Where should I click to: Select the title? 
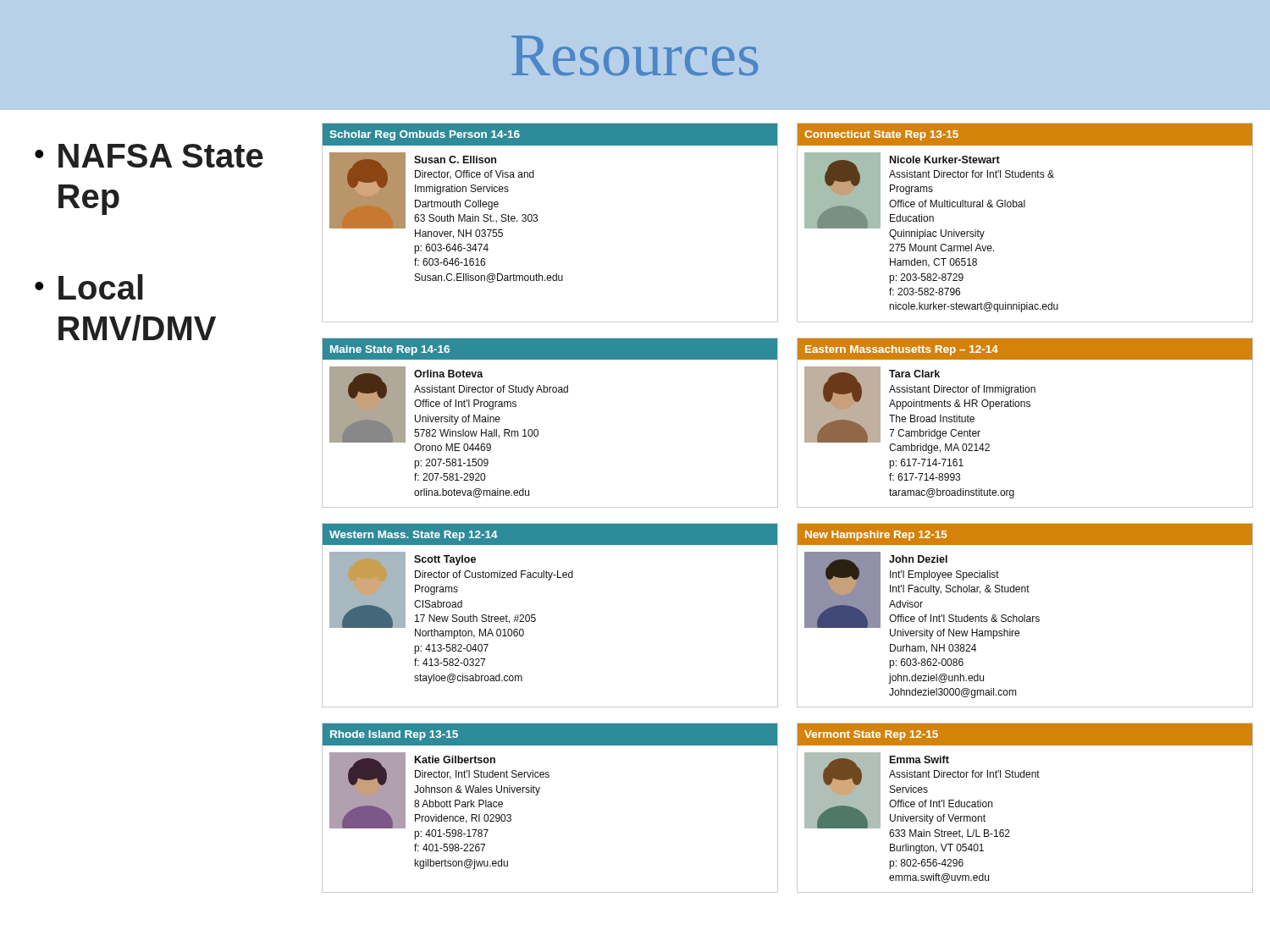pyautogui.click(x=635, y=55)
